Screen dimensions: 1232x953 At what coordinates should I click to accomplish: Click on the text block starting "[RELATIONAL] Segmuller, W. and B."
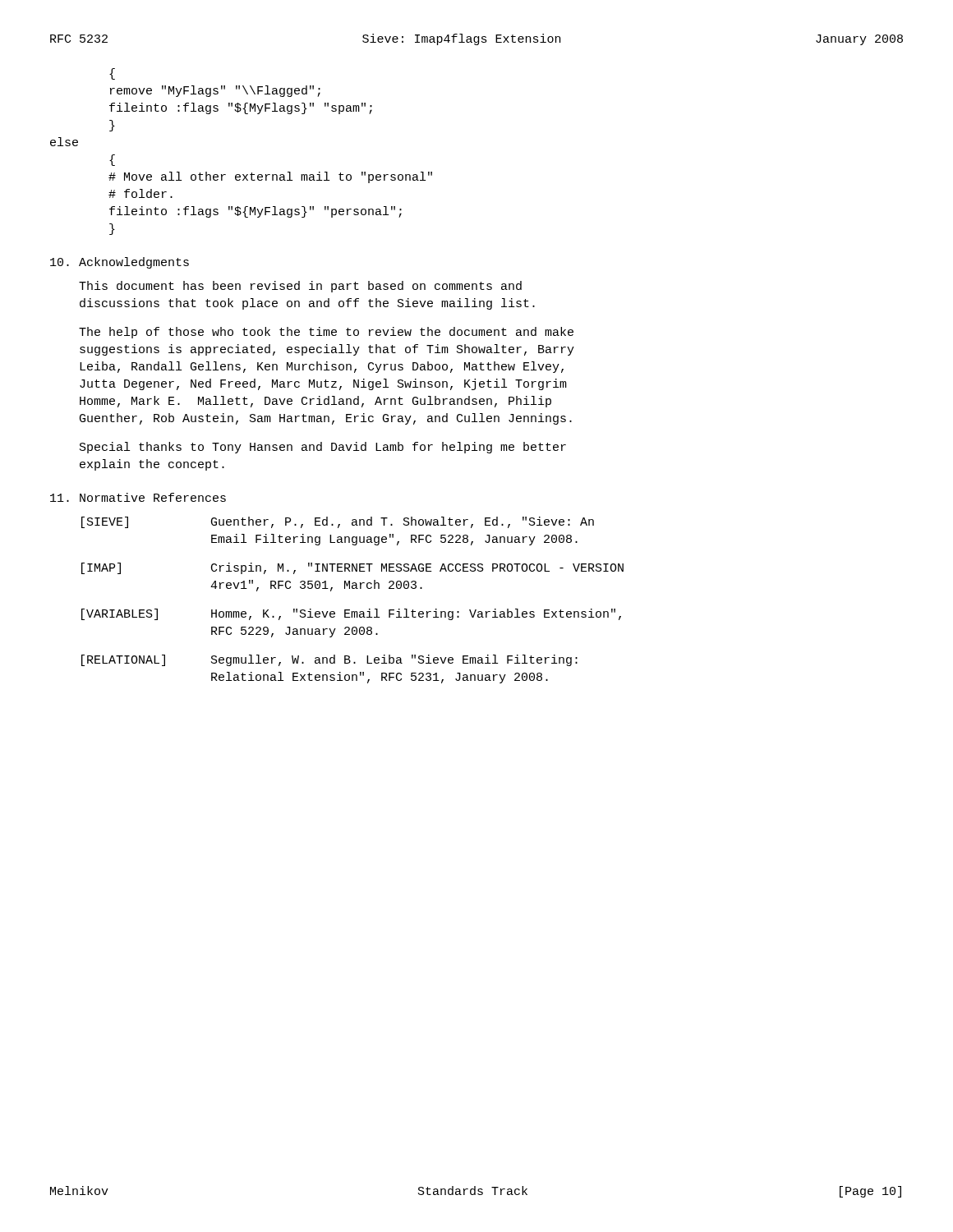coord(491,669)
